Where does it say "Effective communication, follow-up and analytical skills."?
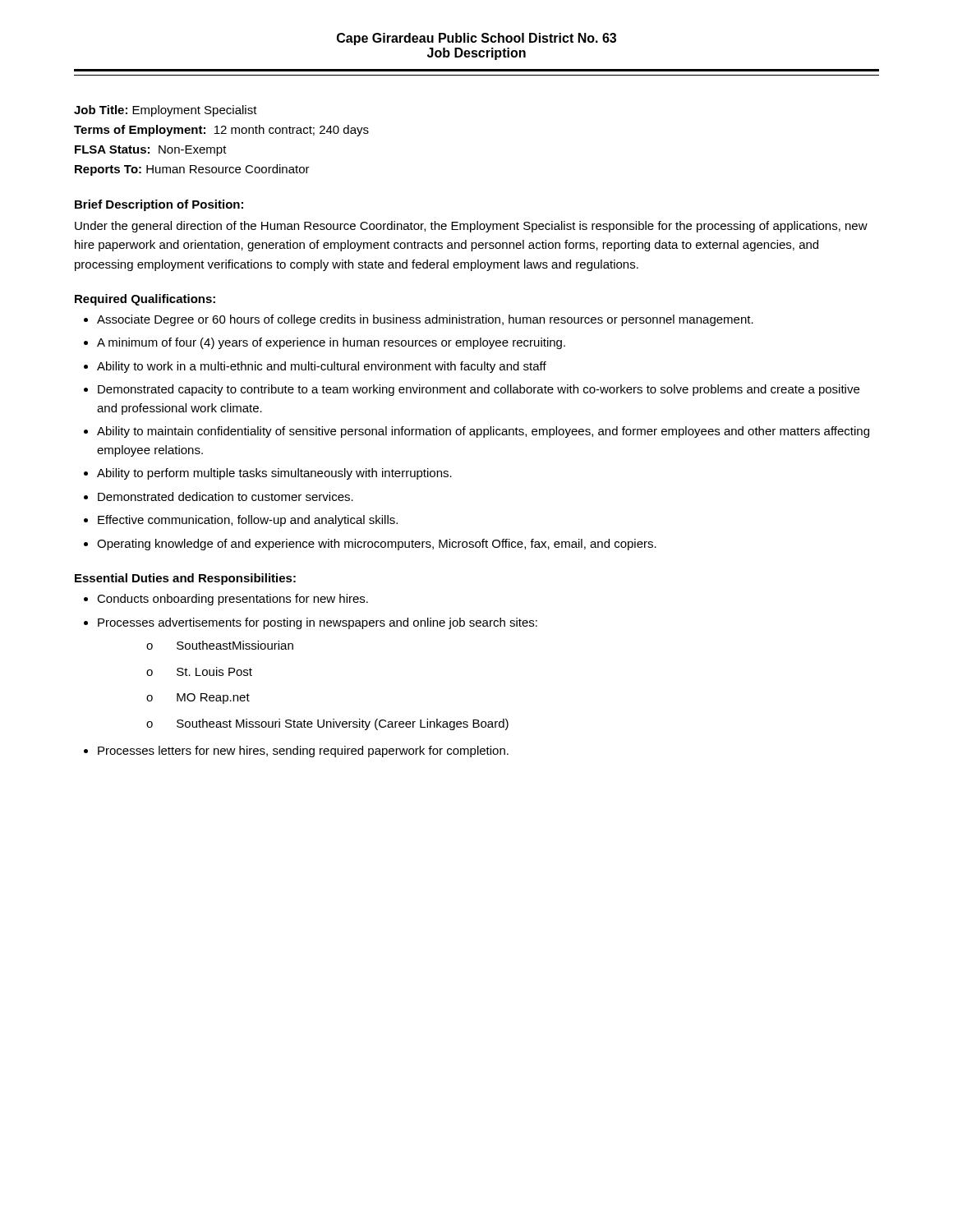Image resolution: width=953 pixels, height=1232 pixels. [248, 520]
